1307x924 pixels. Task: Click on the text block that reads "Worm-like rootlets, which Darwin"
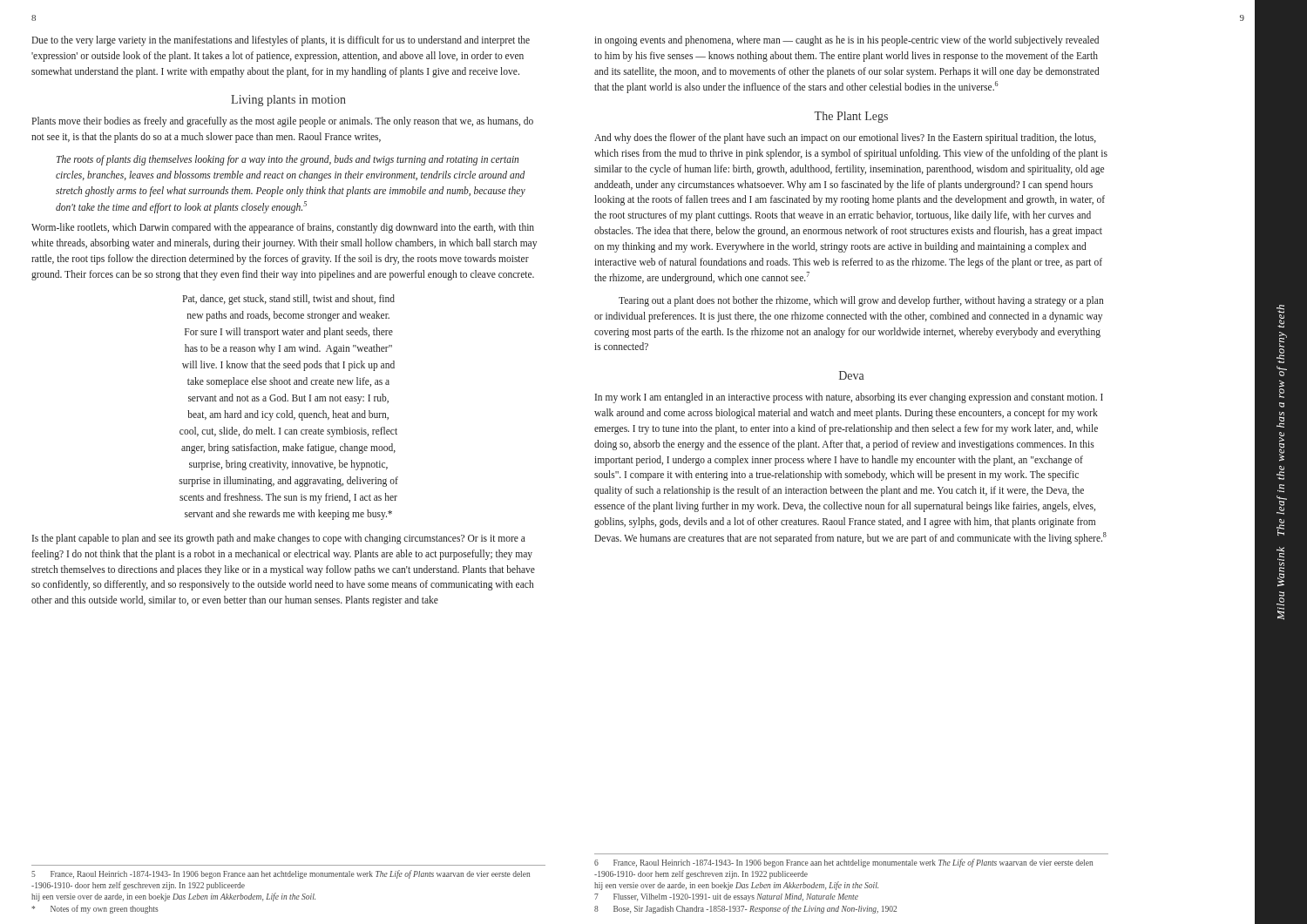[284, 251]
